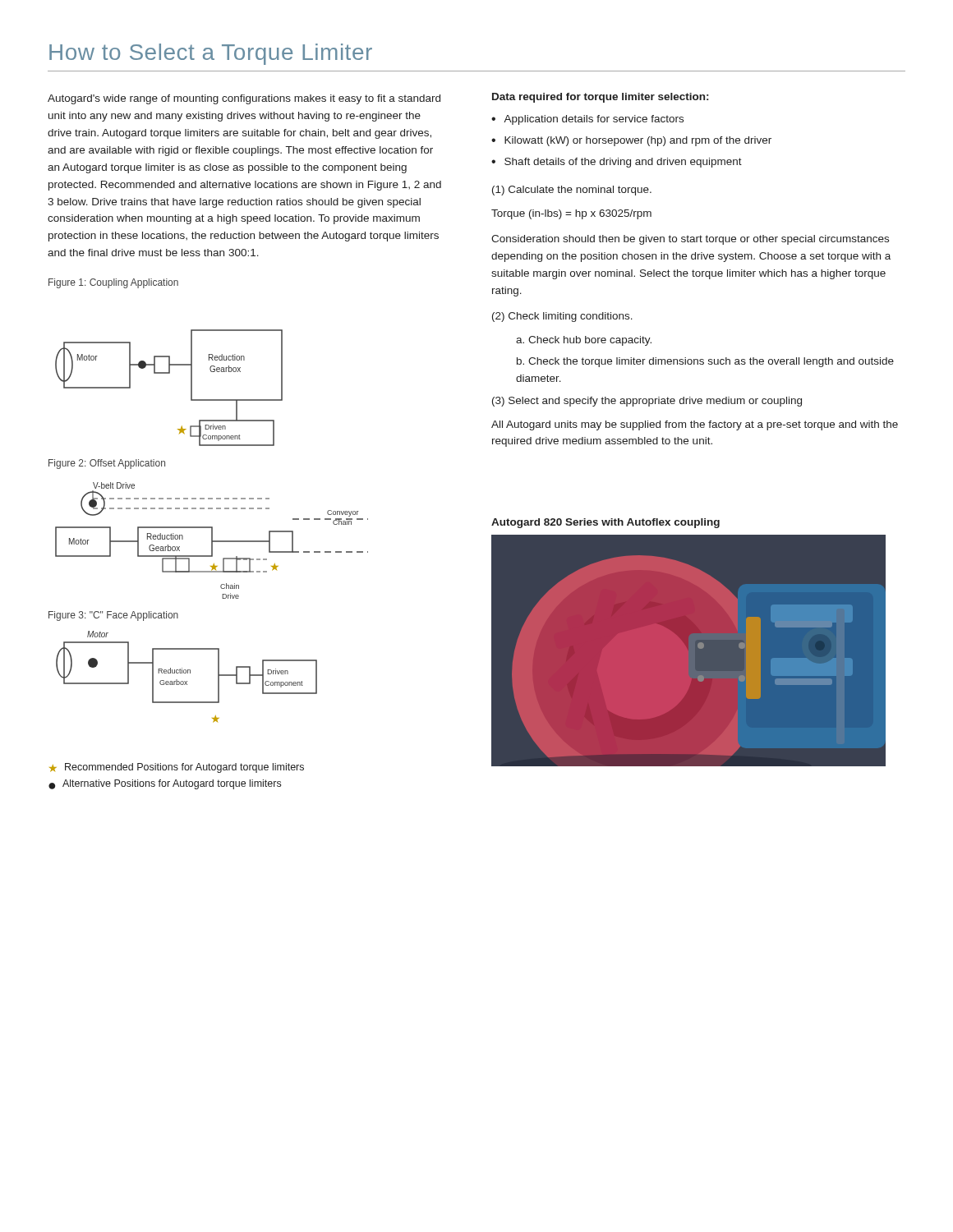Locate the photo
The width and height of the screenshot is (953, 1232).
(688, 651)
